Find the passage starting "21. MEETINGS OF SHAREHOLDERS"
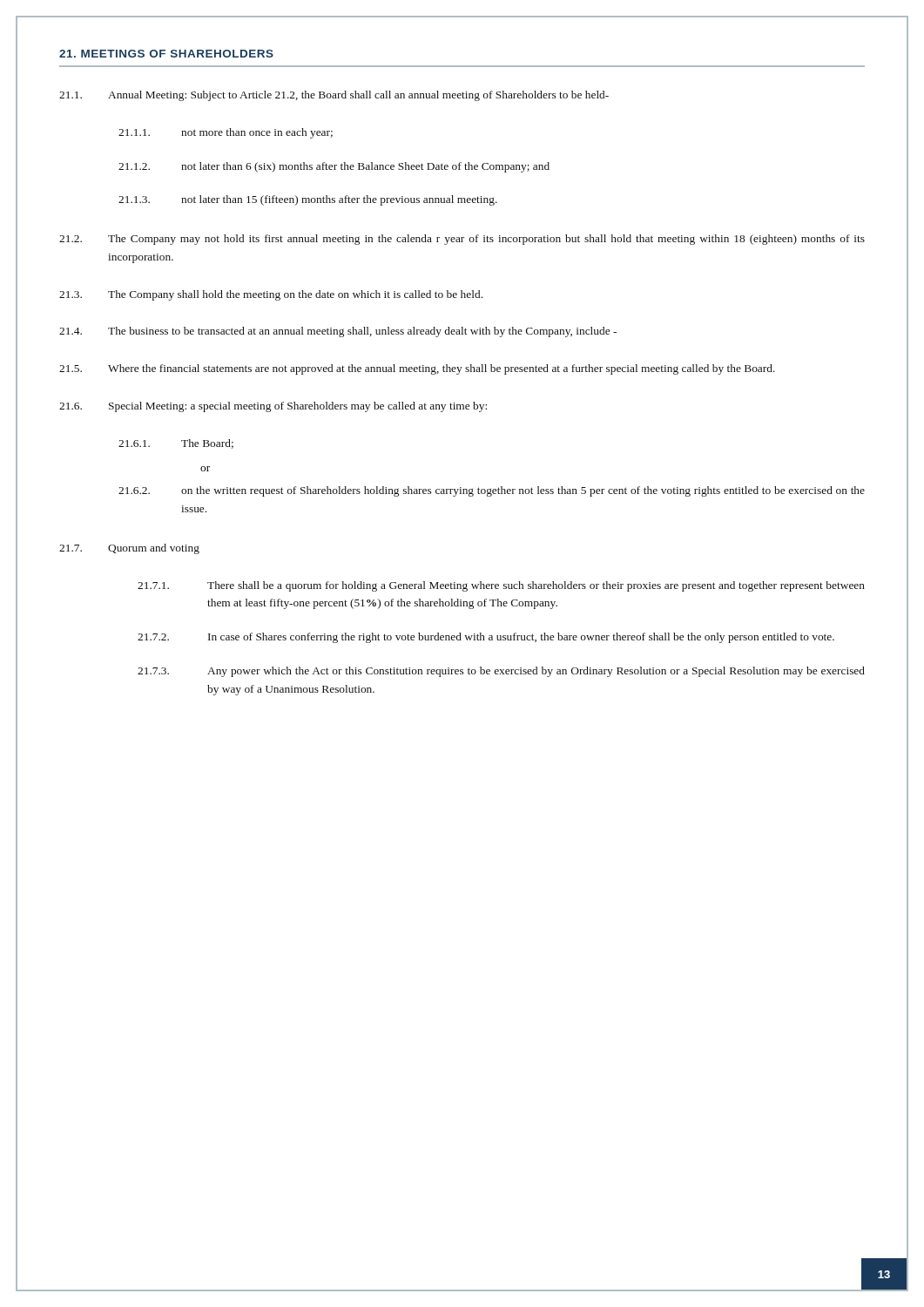 pyautogui.click(x=167, y=54)
